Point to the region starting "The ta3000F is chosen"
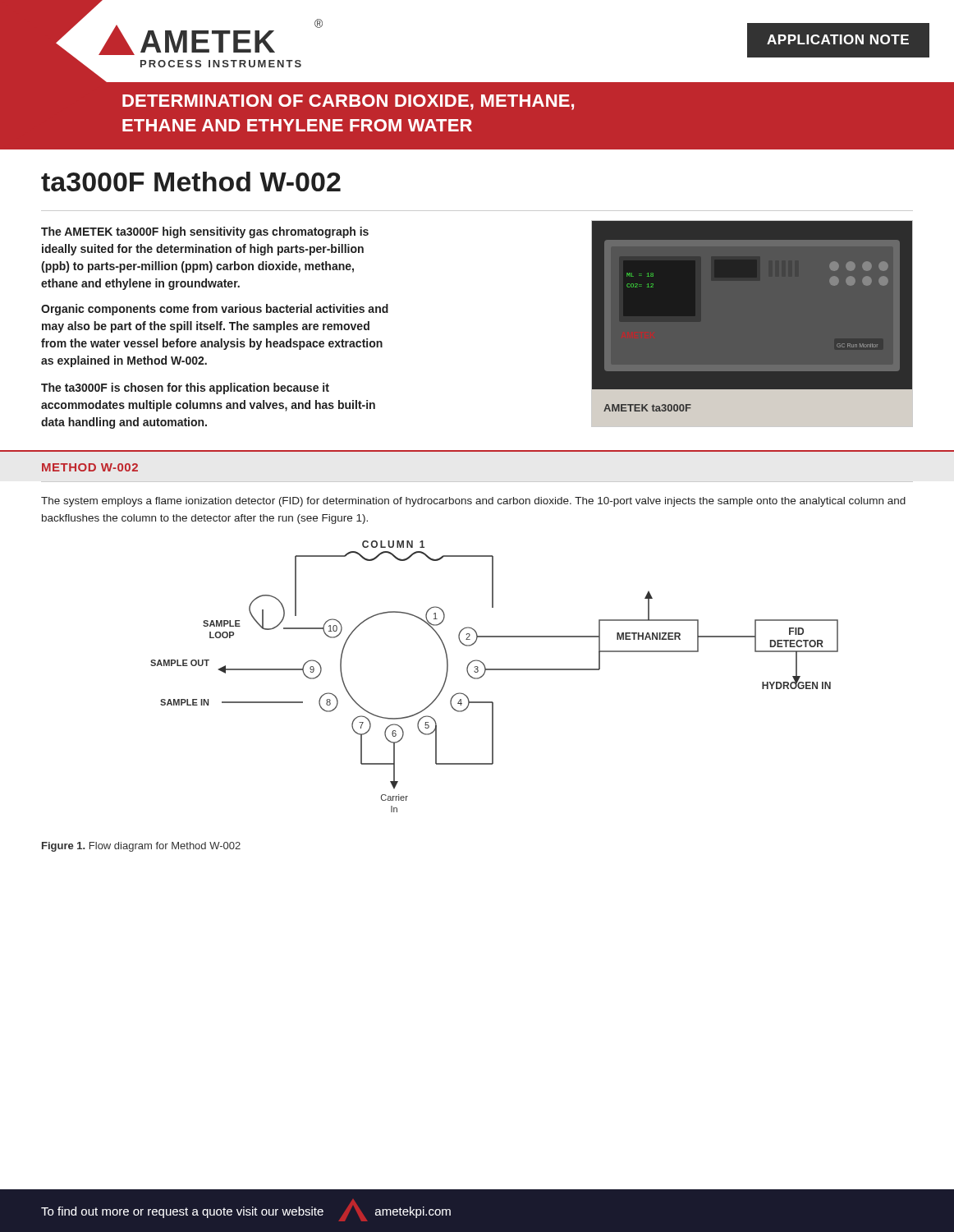The height and width of the screenshot is (1232, 954). (x=208, y=405)
